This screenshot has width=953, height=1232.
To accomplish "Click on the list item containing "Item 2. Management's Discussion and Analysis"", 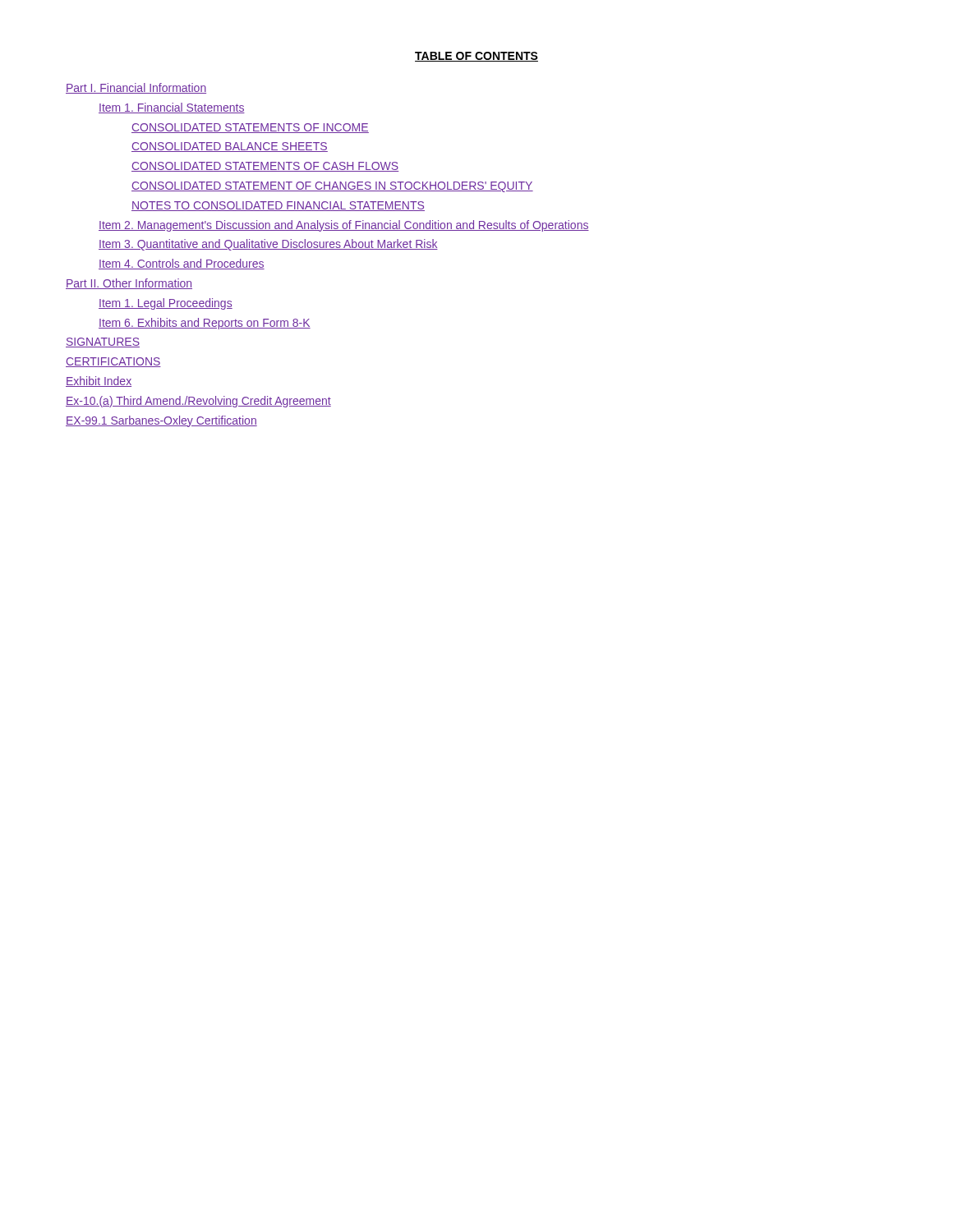I will tap(493, 225).
